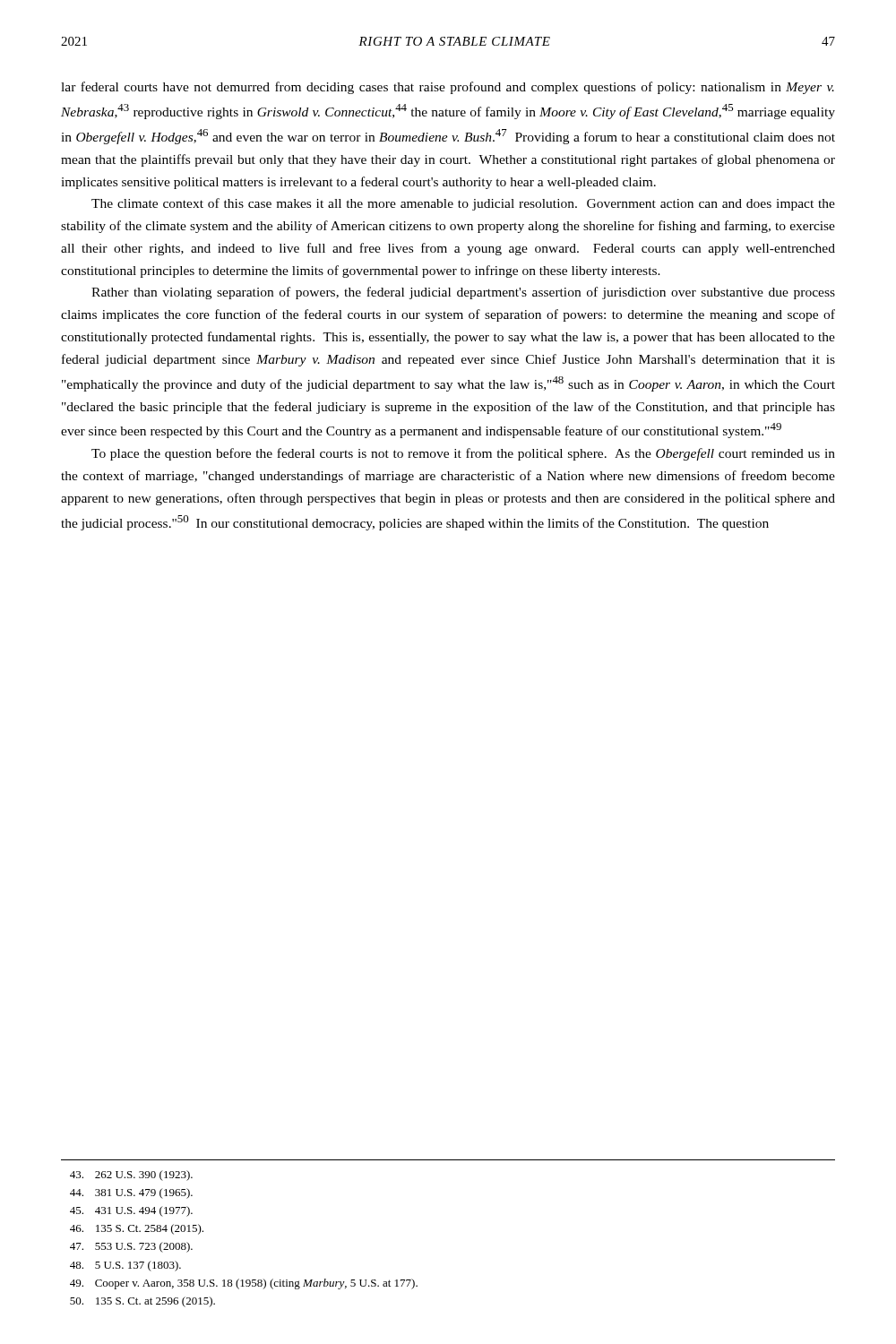This screenshot has height=1344, width=896.
Task: Where is the passage that starts "262 U.S. 390"?
Action: coord(131,1176)
